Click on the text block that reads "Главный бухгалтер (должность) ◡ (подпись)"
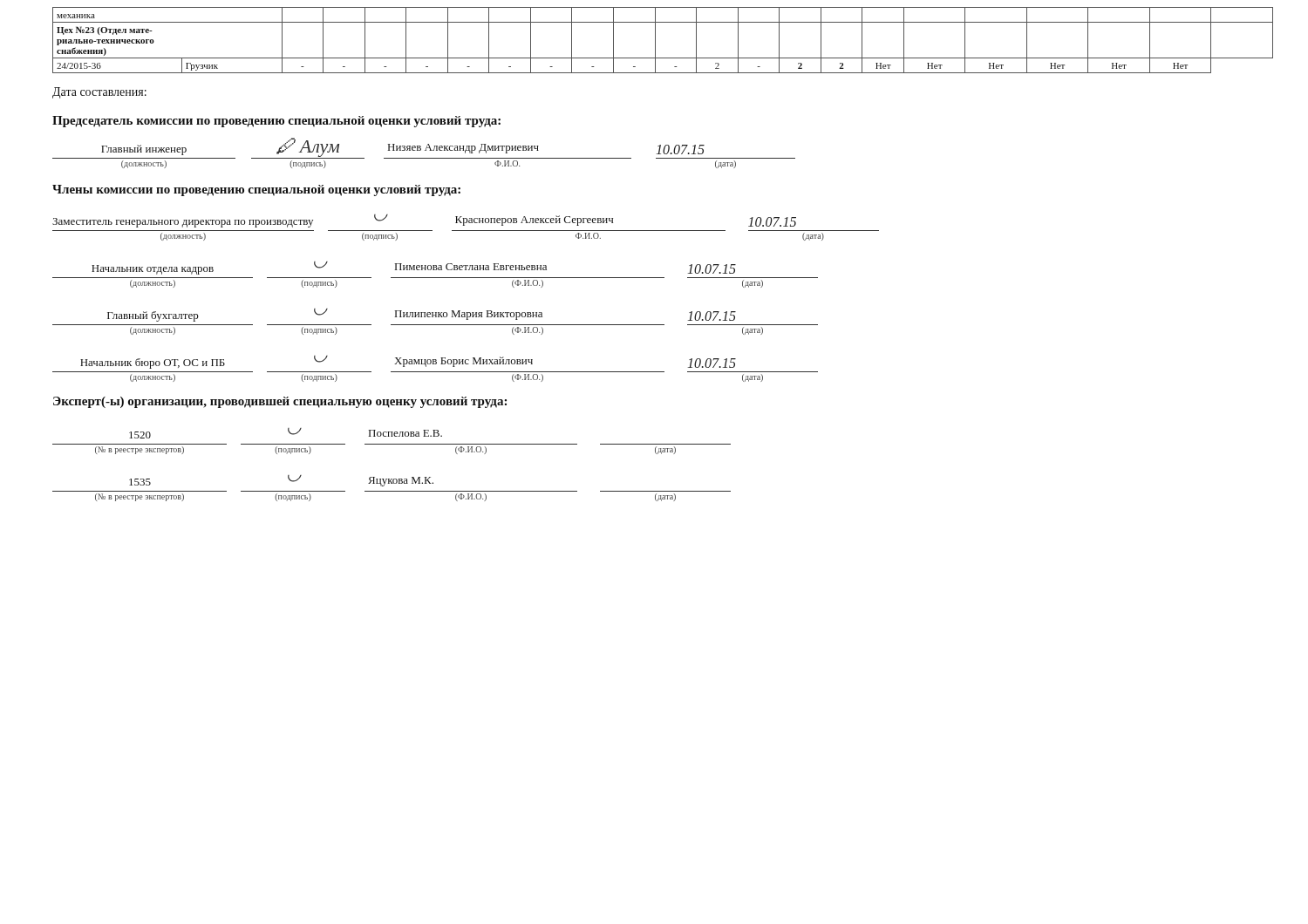The width and height of the screenshot is (1308, 924). (663, 316)
